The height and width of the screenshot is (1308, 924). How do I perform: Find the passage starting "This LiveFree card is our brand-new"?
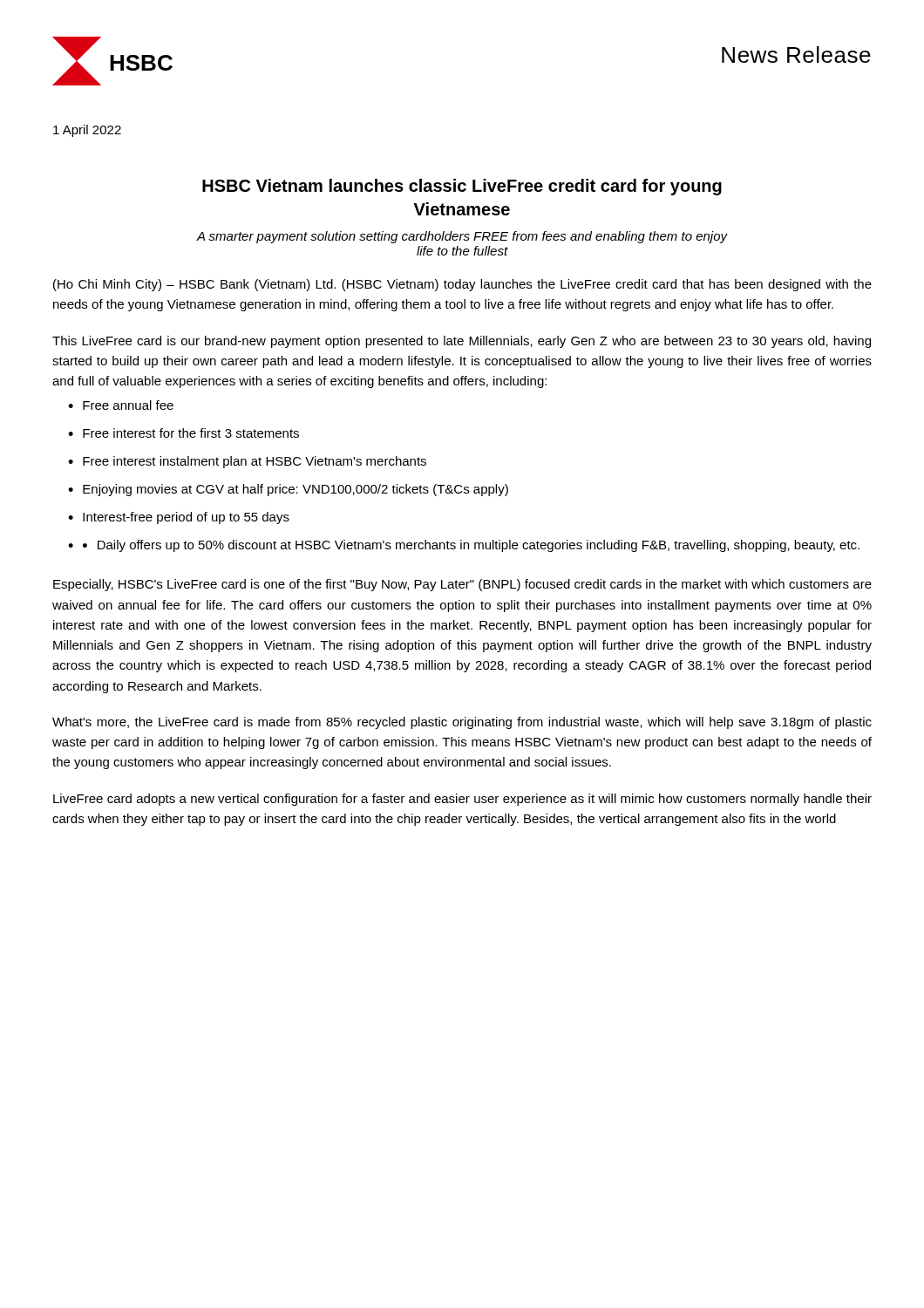(x=462, y=360)
